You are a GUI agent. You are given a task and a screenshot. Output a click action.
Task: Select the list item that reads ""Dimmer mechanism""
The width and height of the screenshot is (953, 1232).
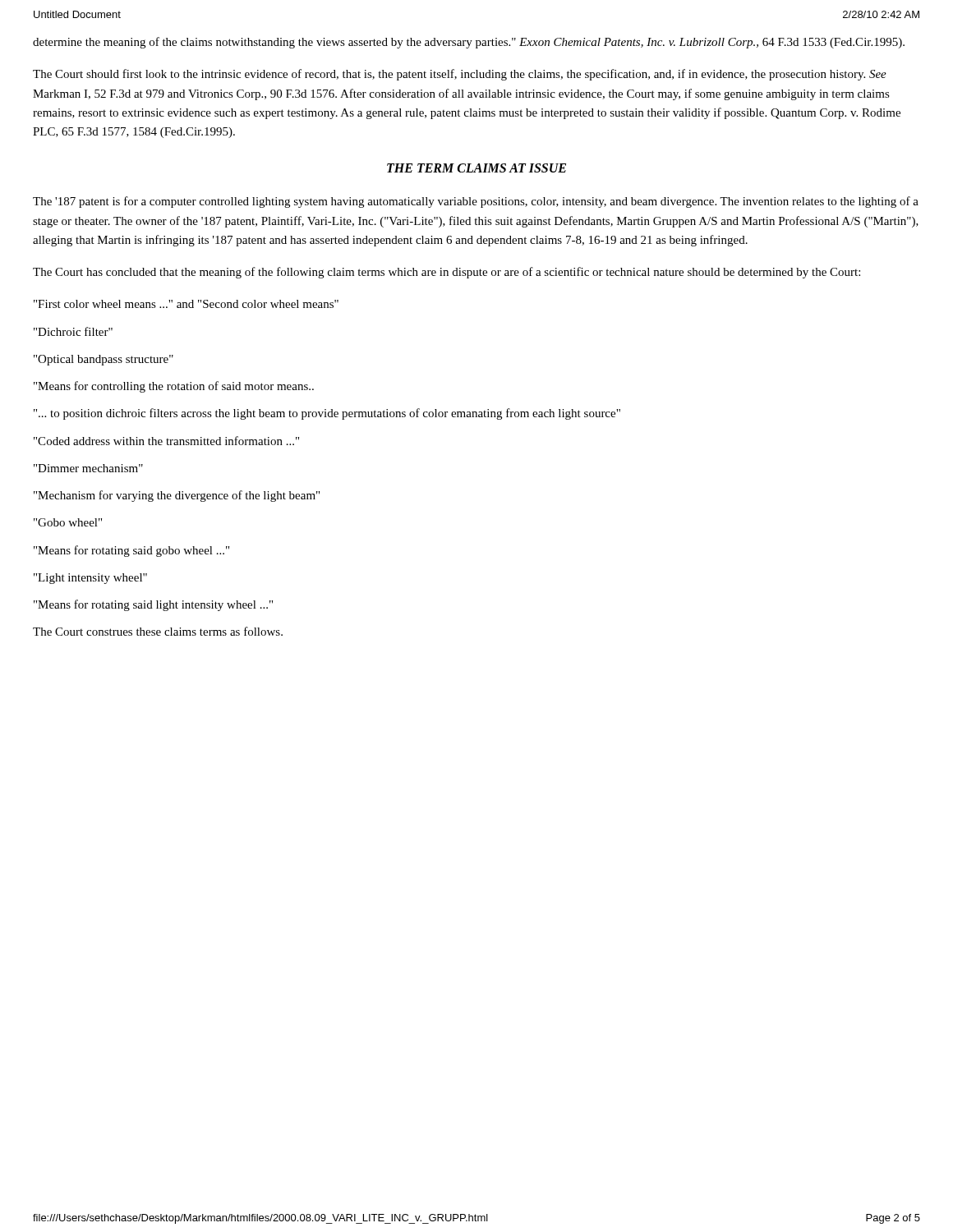pyautogui.click(x=88, y=468)
